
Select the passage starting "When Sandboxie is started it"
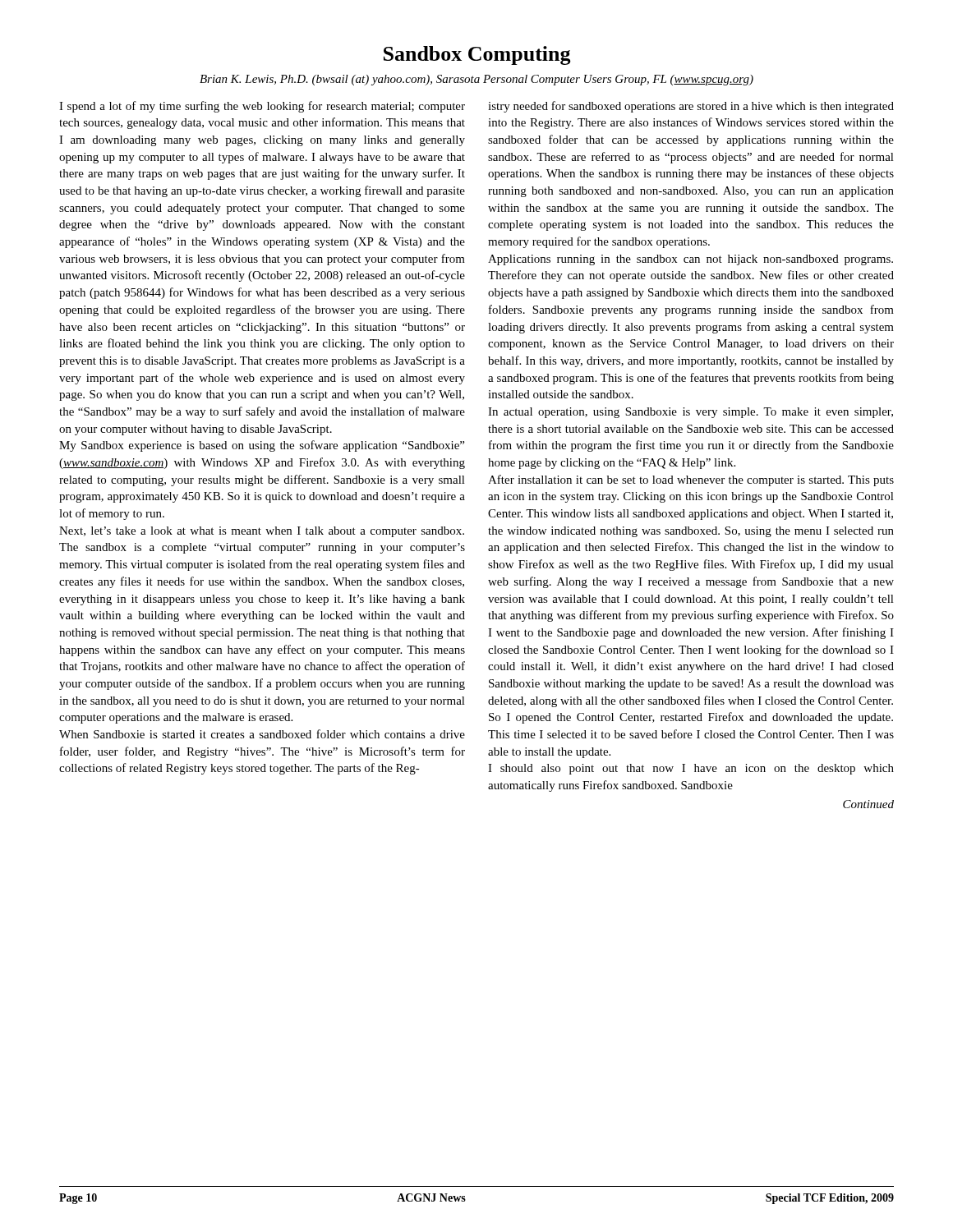click(262, 752)
